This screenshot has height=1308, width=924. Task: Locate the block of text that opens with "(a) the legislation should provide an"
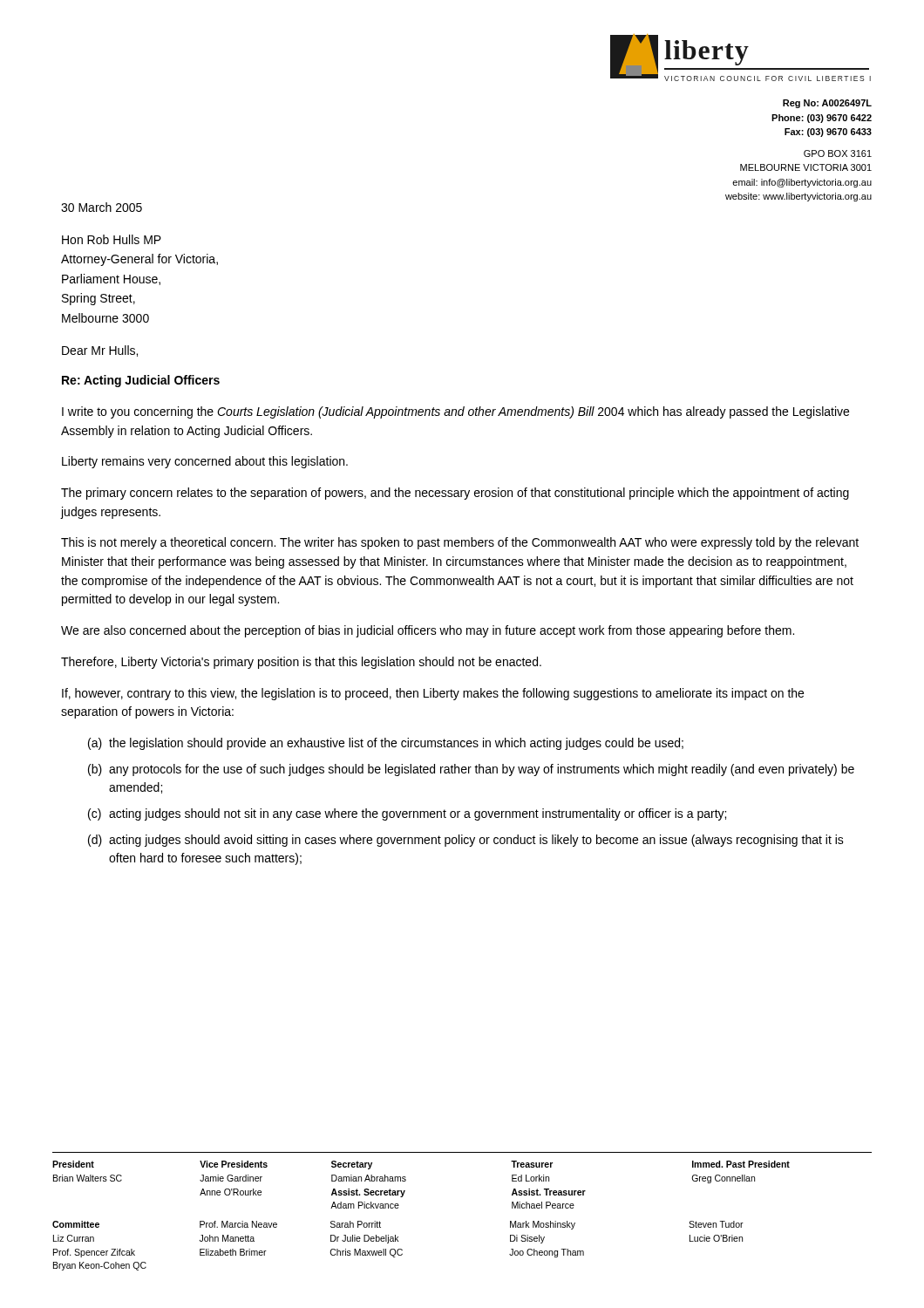(462, 744)
